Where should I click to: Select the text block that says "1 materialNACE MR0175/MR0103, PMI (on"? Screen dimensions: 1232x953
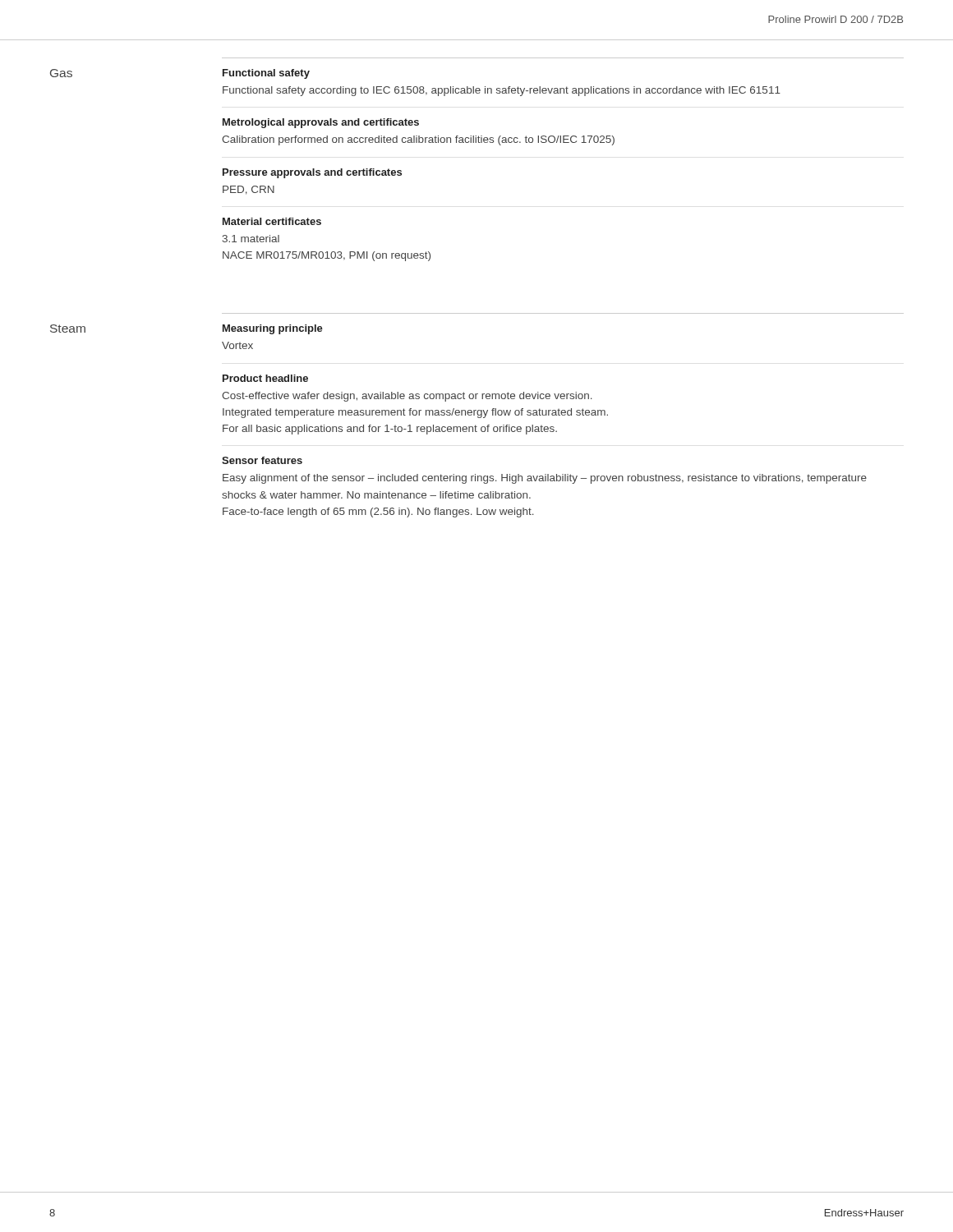pyautogui.click(x=327, y=247)
